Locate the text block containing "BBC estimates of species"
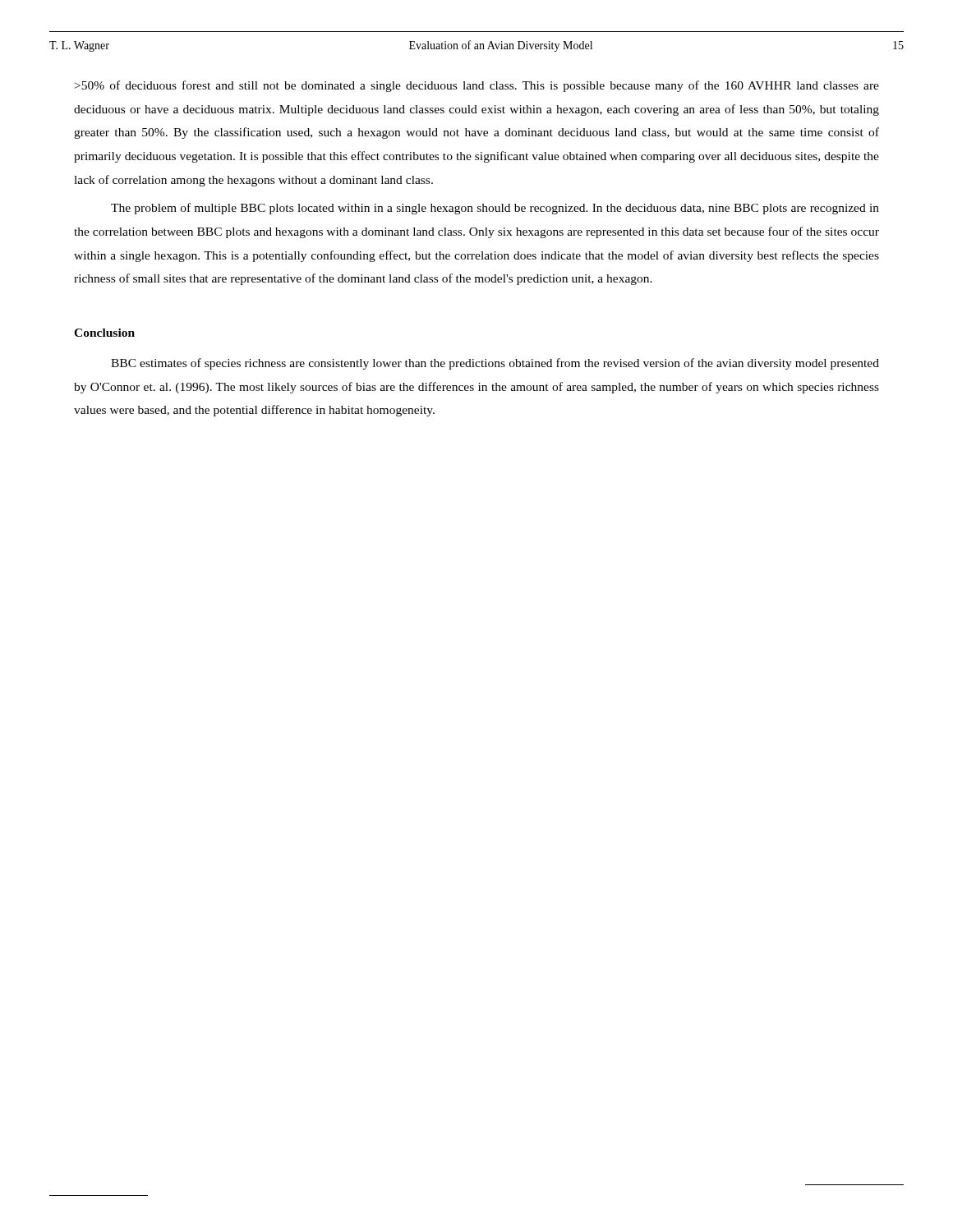Image resolution: width=953 pixels, height=1232 pixels. 476,387
